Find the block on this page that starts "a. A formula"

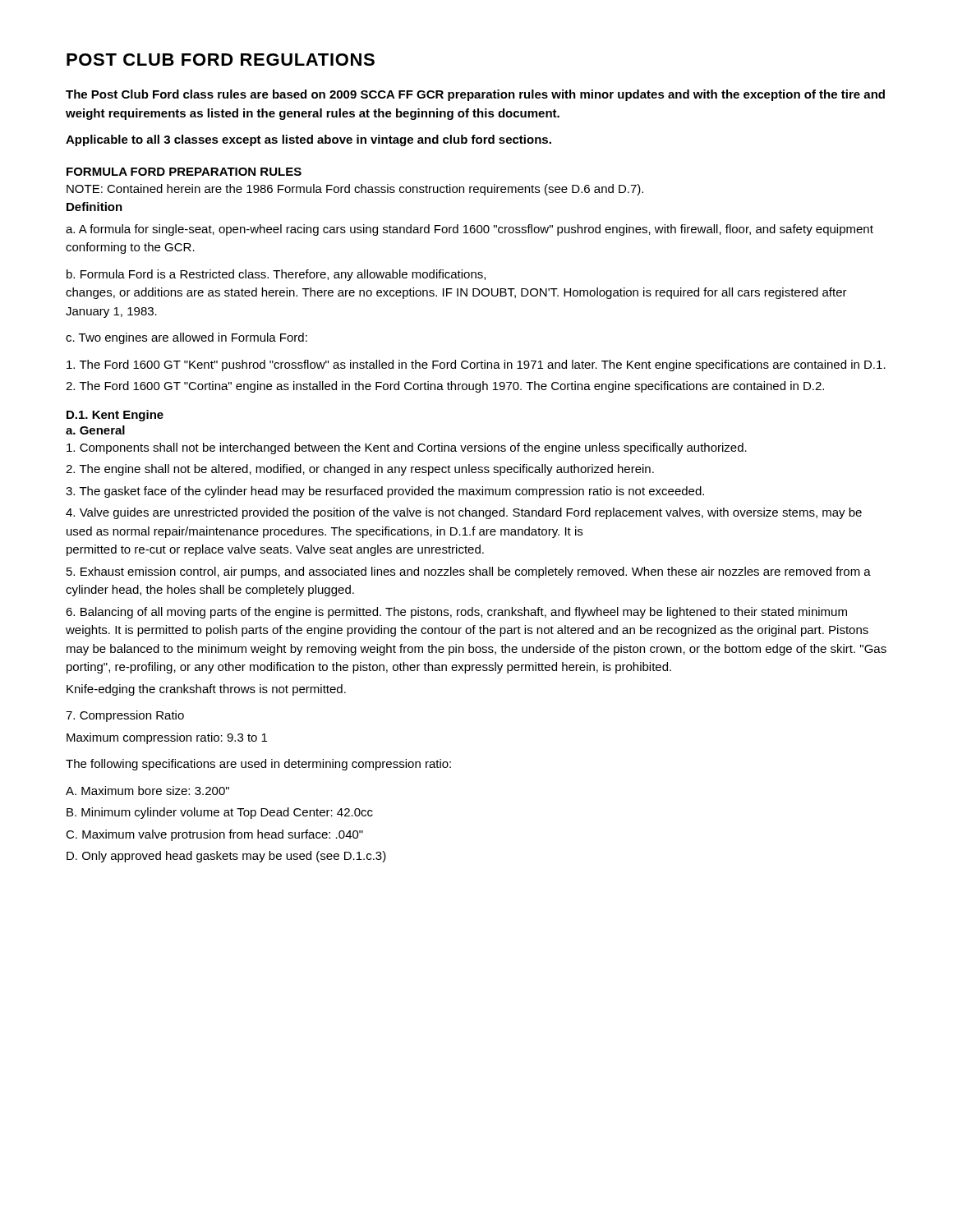click(469, 238)
